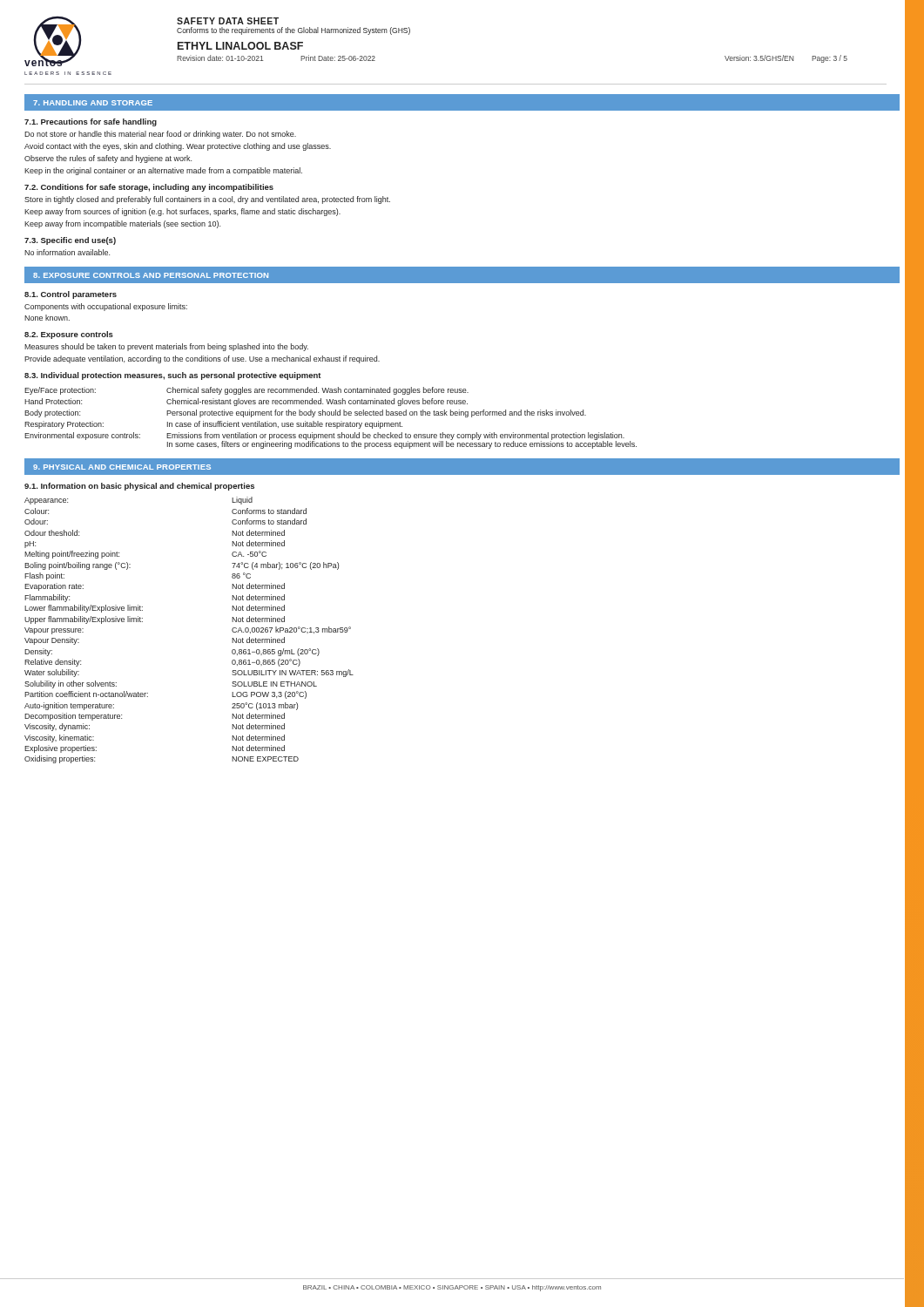Navigate to the text starting "Store in tightly closed and preferably full"

pyautogui.click(x=208, y=211)
